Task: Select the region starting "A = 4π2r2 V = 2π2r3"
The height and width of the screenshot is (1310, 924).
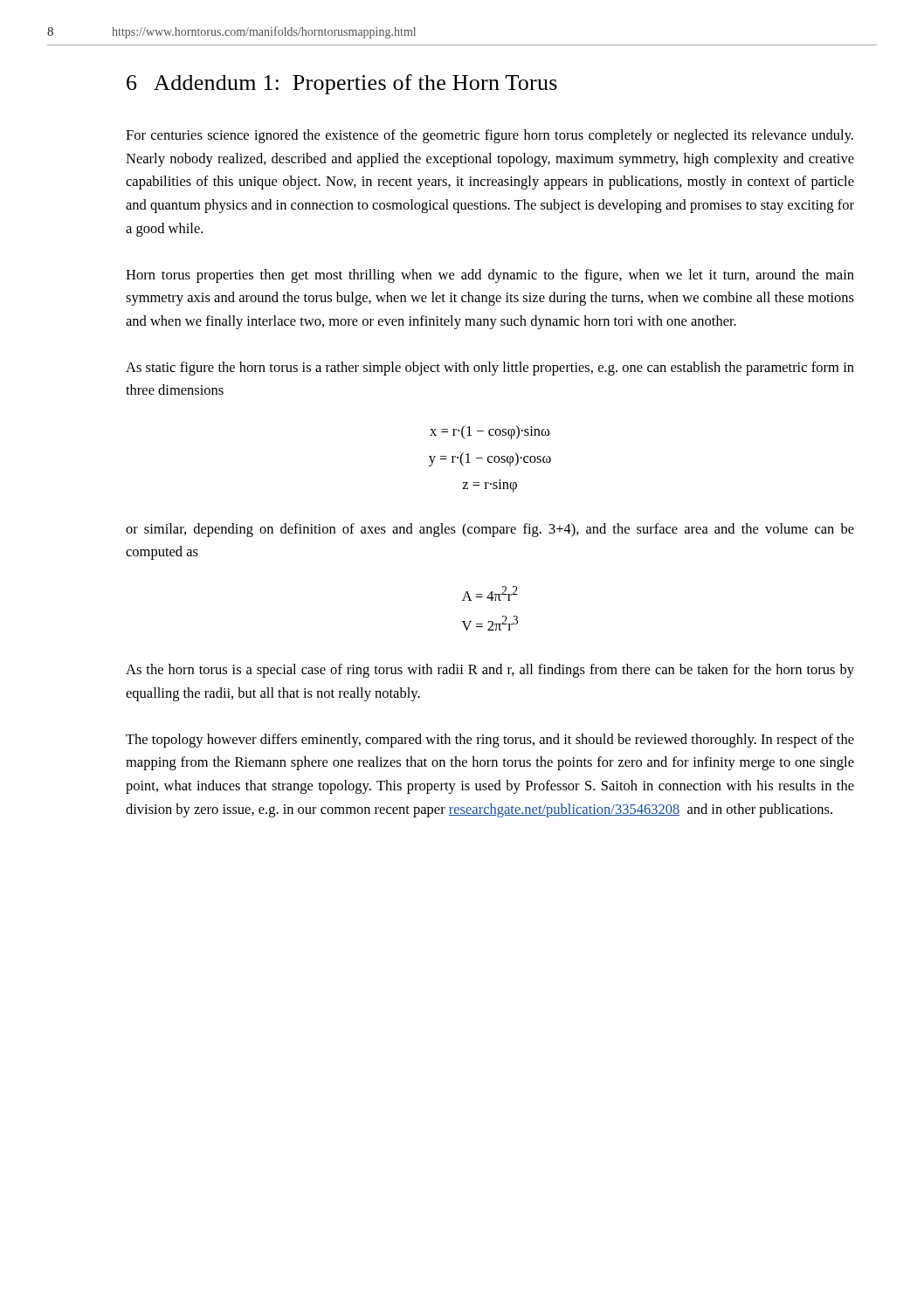Action: click(490, 610)
